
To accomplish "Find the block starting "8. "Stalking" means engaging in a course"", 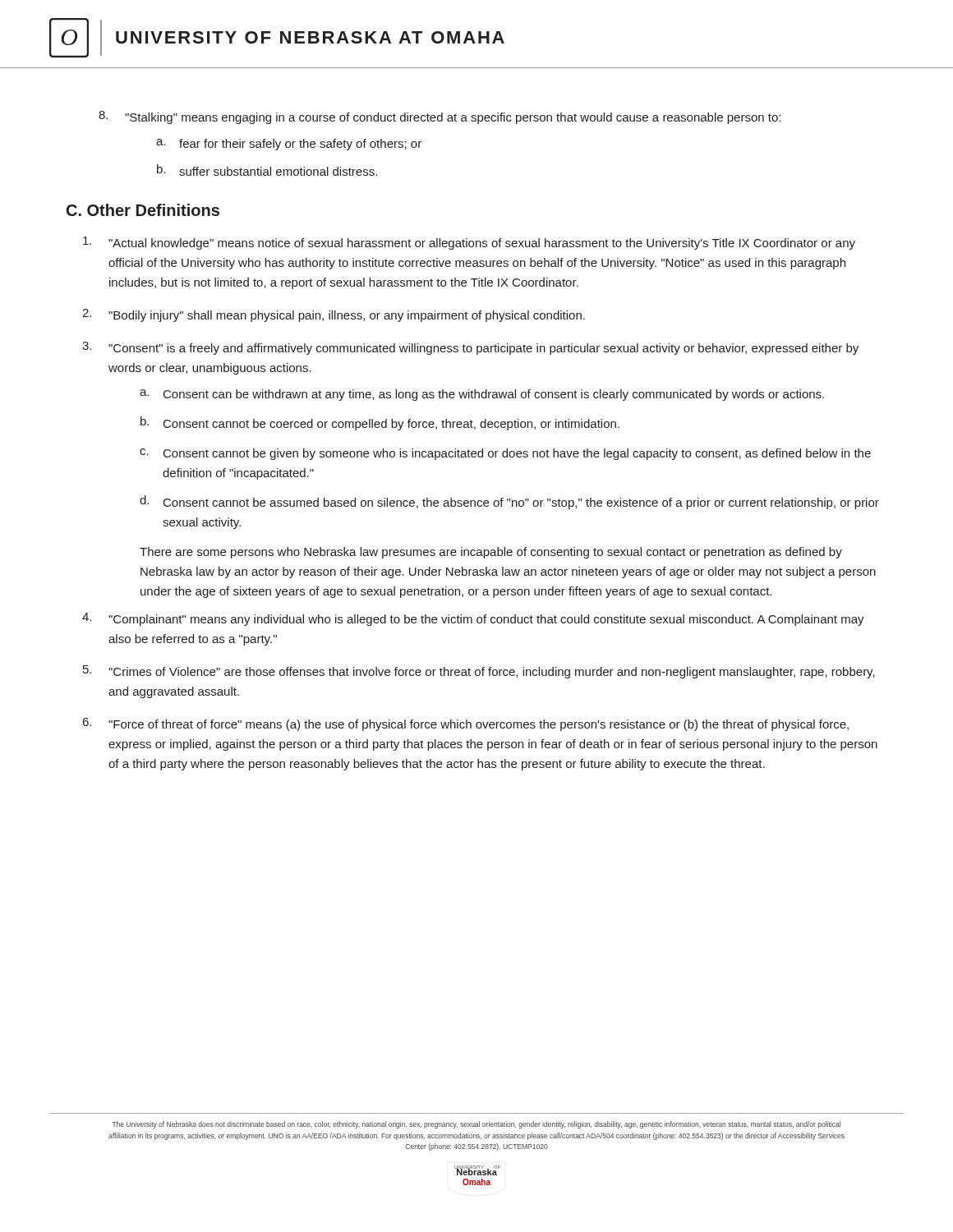I will tap(440, 117).
